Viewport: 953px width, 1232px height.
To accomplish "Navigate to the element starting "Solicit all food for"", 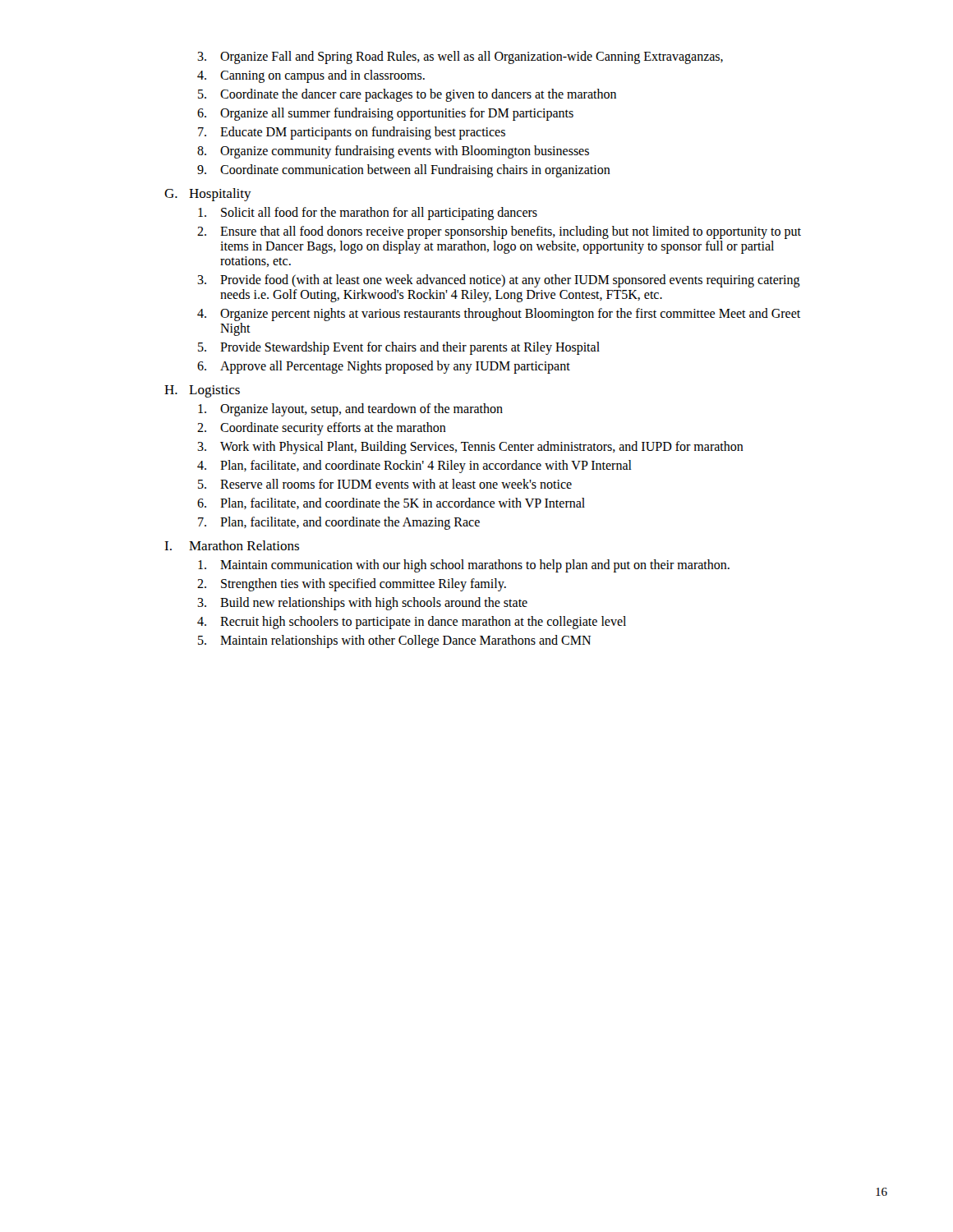I will (x=509, y=213).
